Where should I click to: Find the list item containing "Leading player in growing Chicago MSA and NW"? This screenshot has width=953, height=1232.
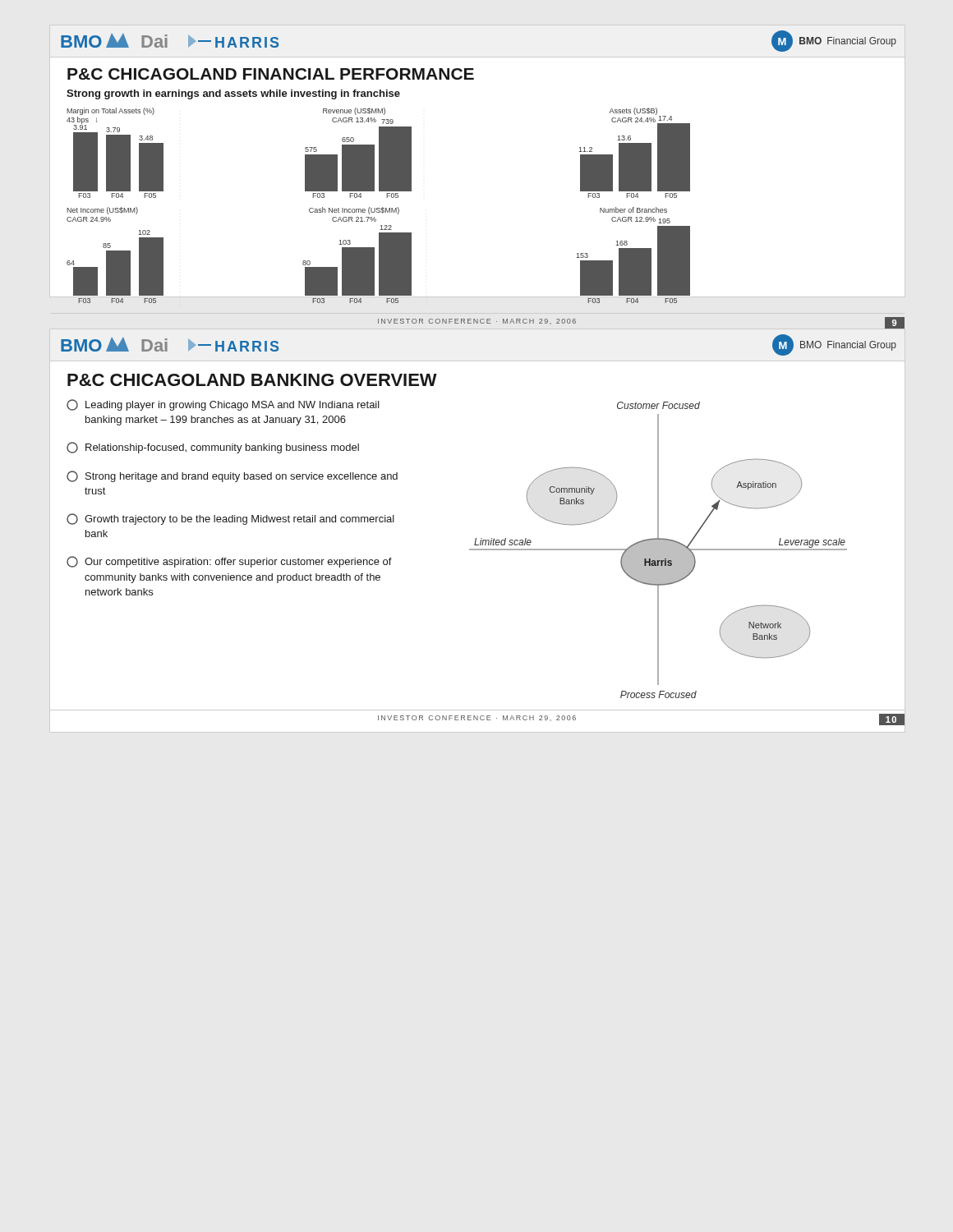point(239,412)
